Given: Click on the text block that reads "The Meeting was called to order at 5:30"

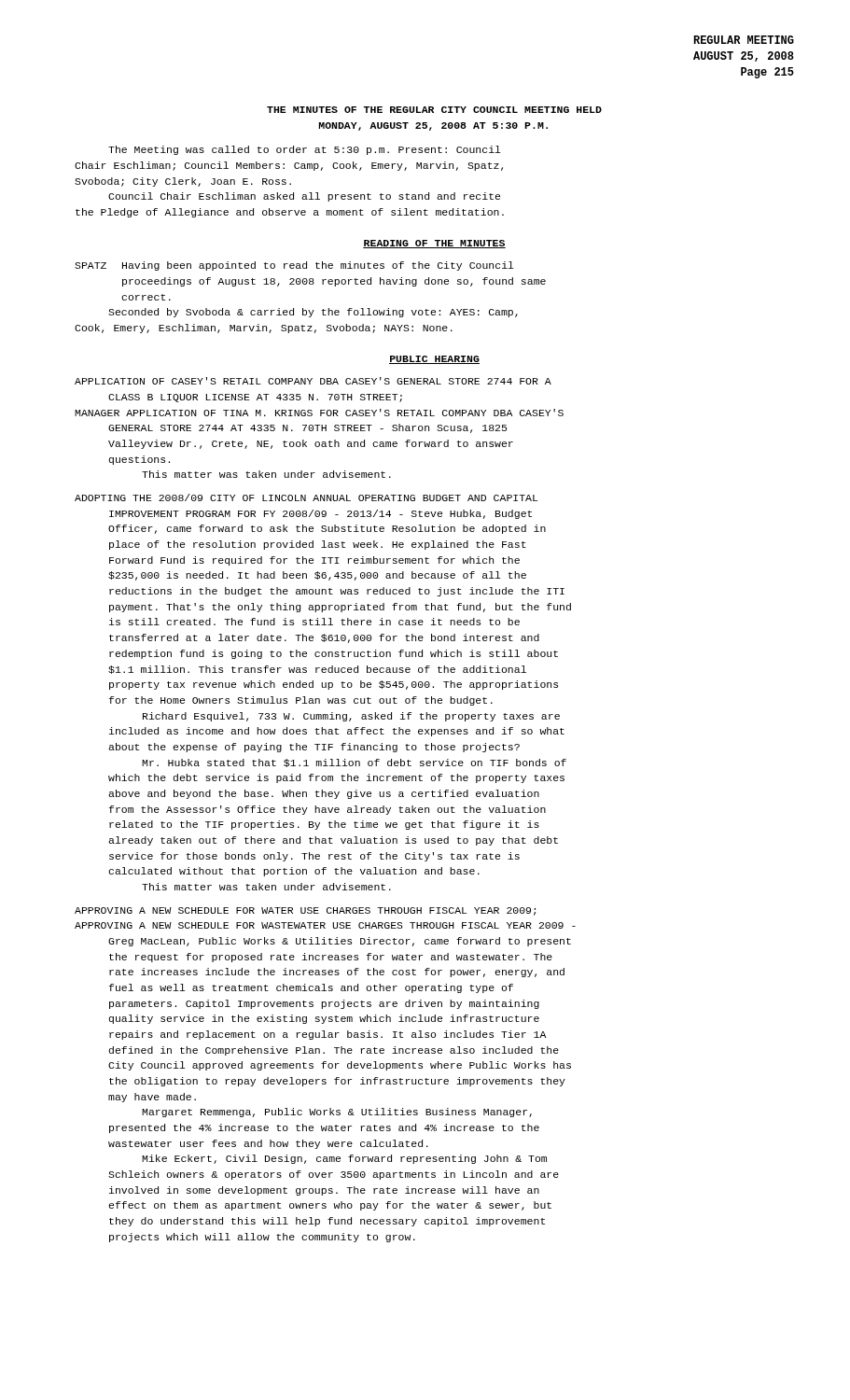Looking at the screenshot, I should click(434, 182).
